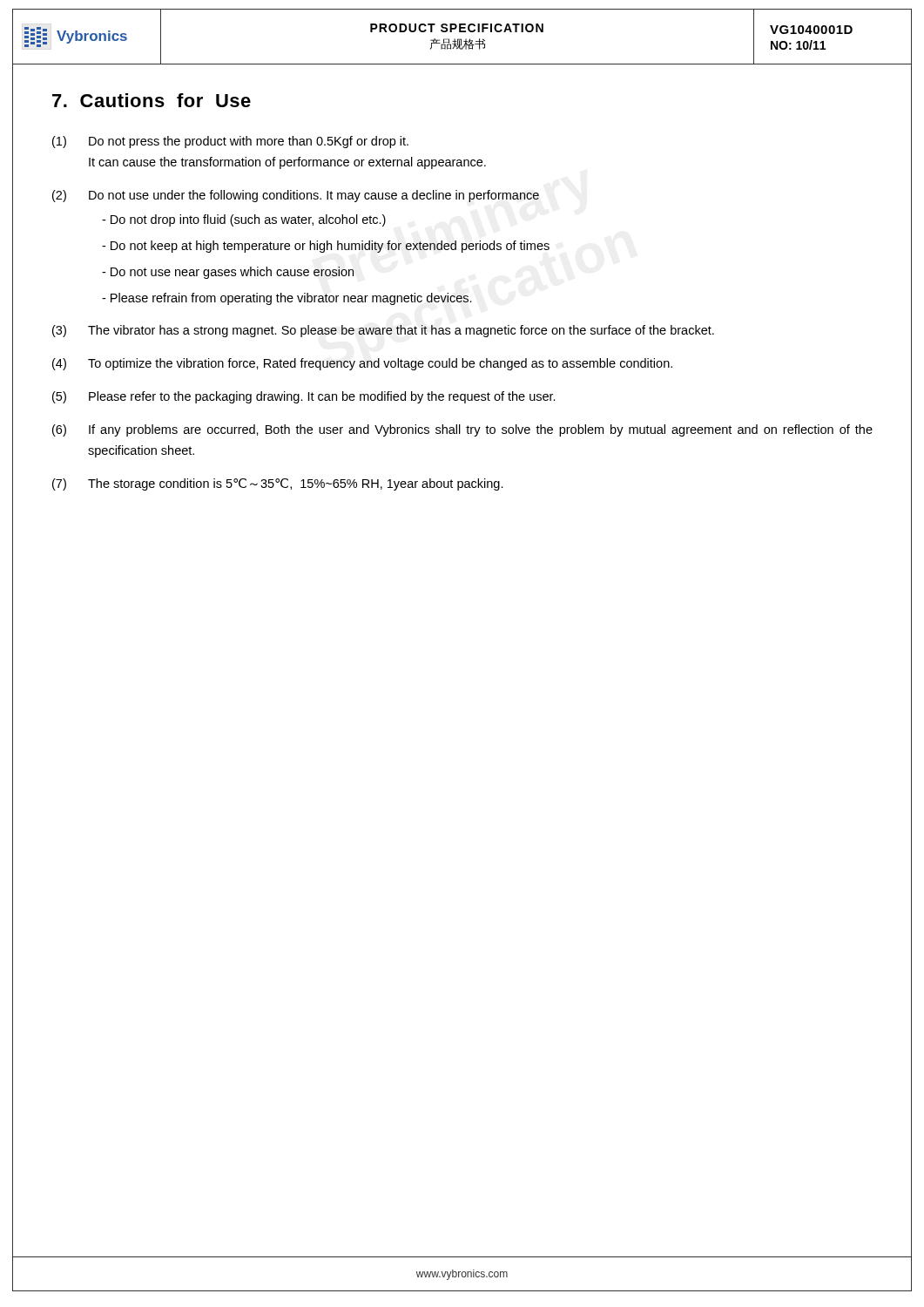
Task: Point to "Do not use near gases which cause erosion"
Action: coord(228,272)
